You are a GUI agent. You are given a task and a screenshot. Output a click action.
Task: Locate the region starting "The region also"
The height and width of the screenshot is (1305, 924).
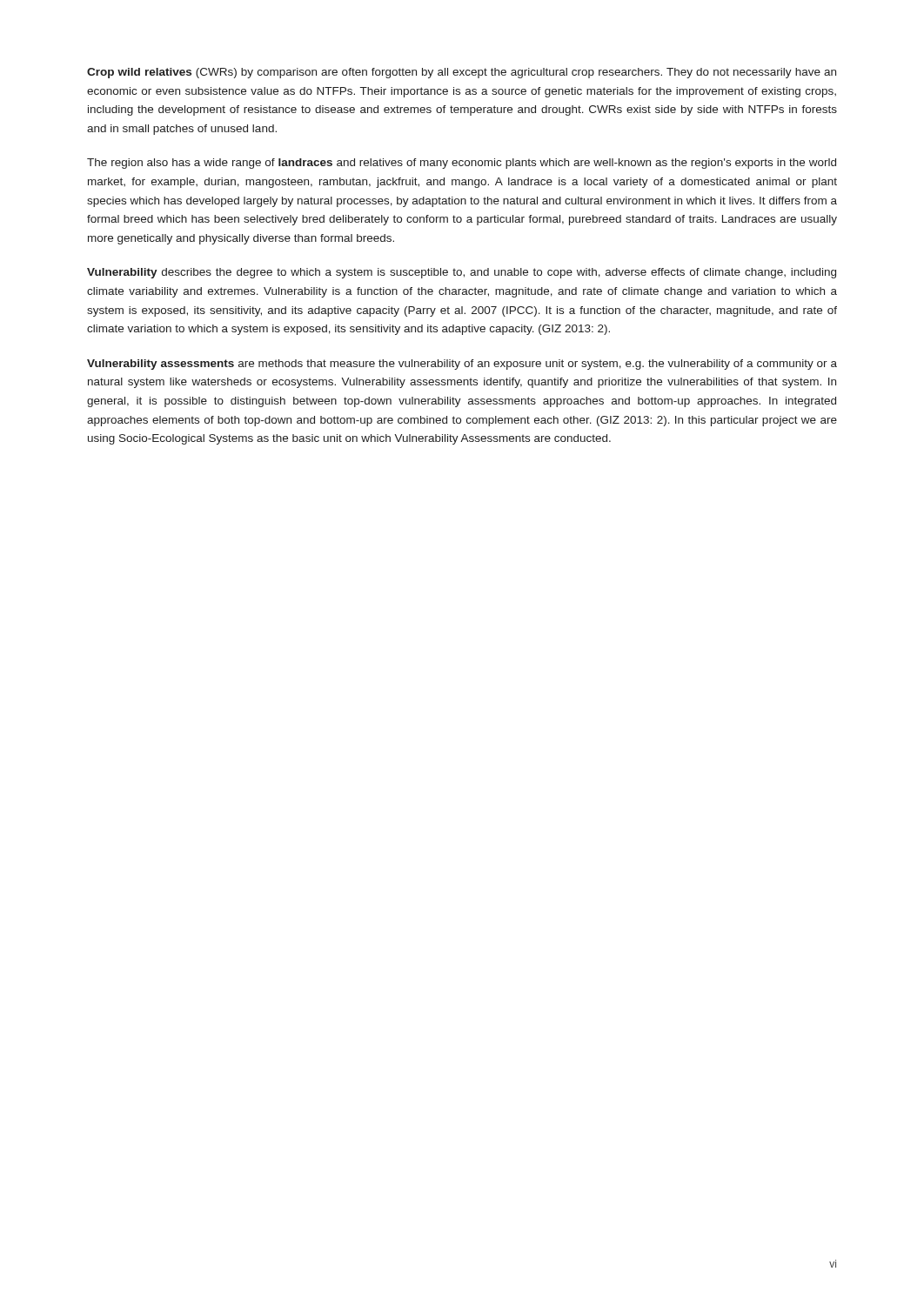click(462, 200)
